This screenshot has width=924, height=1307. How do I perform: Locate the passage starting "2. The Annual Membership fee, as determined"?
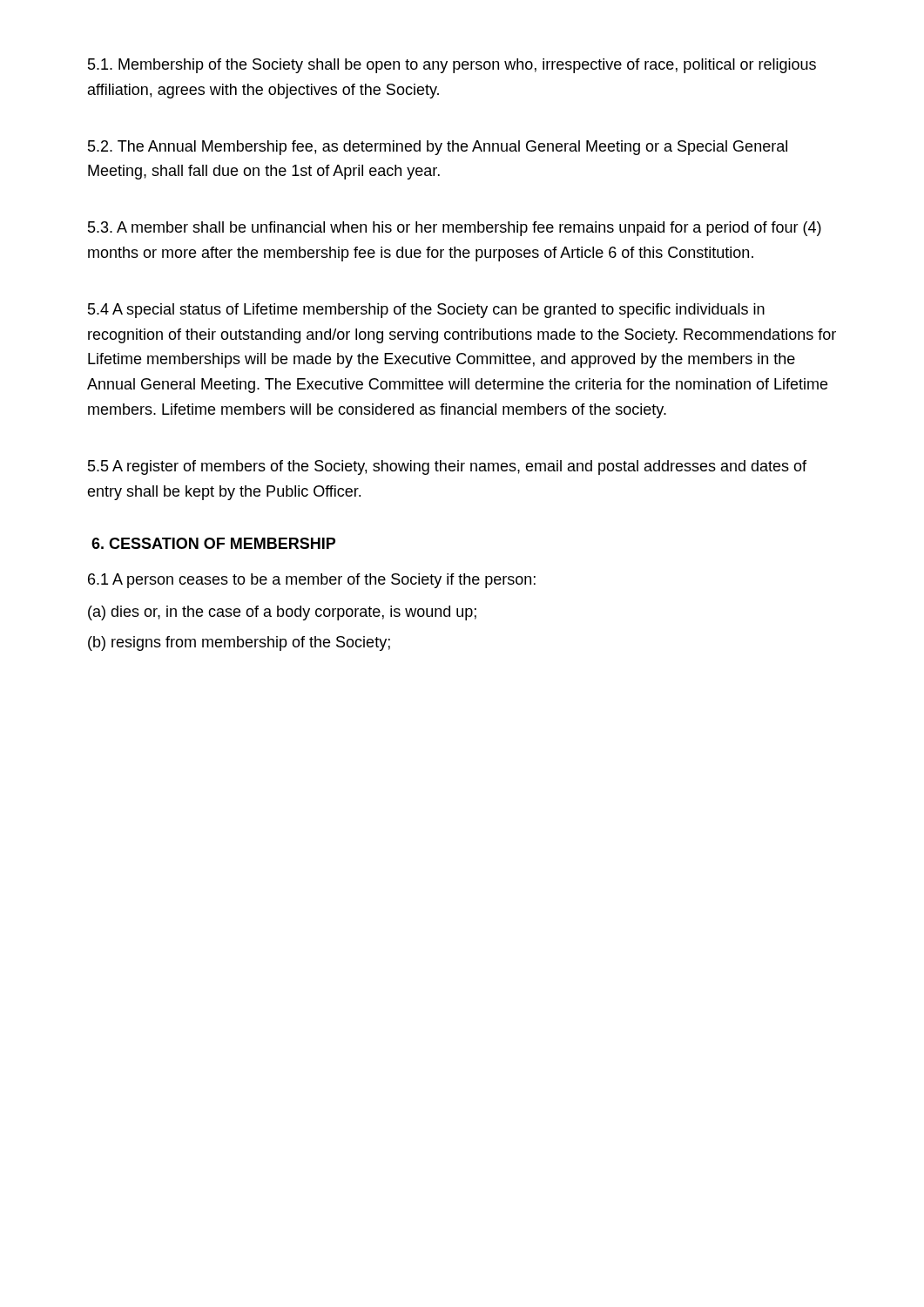tap(438, 159)
